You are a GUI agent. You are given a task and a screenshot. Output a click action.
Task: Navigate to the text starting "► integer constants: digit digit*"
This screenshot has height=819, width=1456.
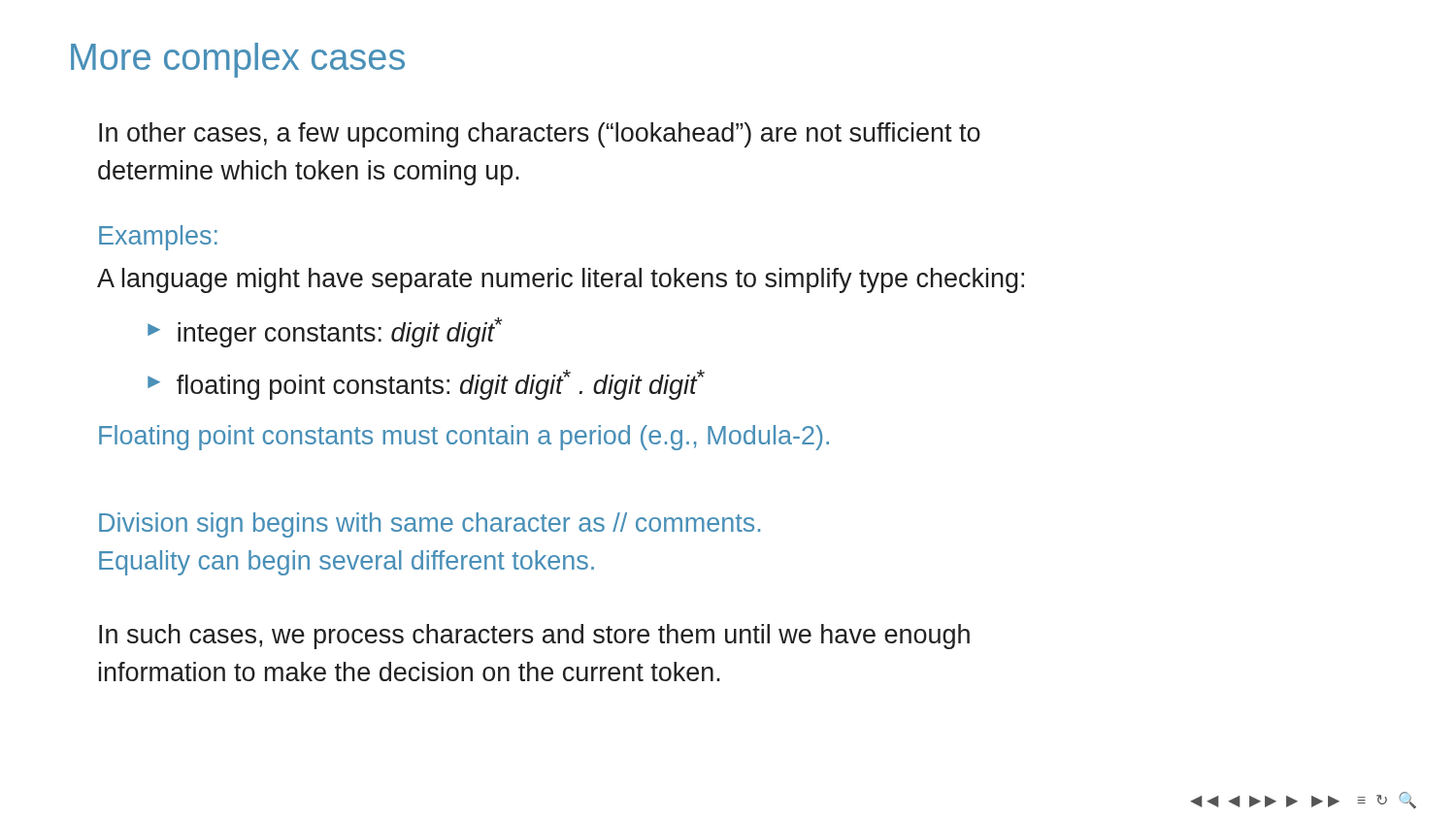point(323,330)
